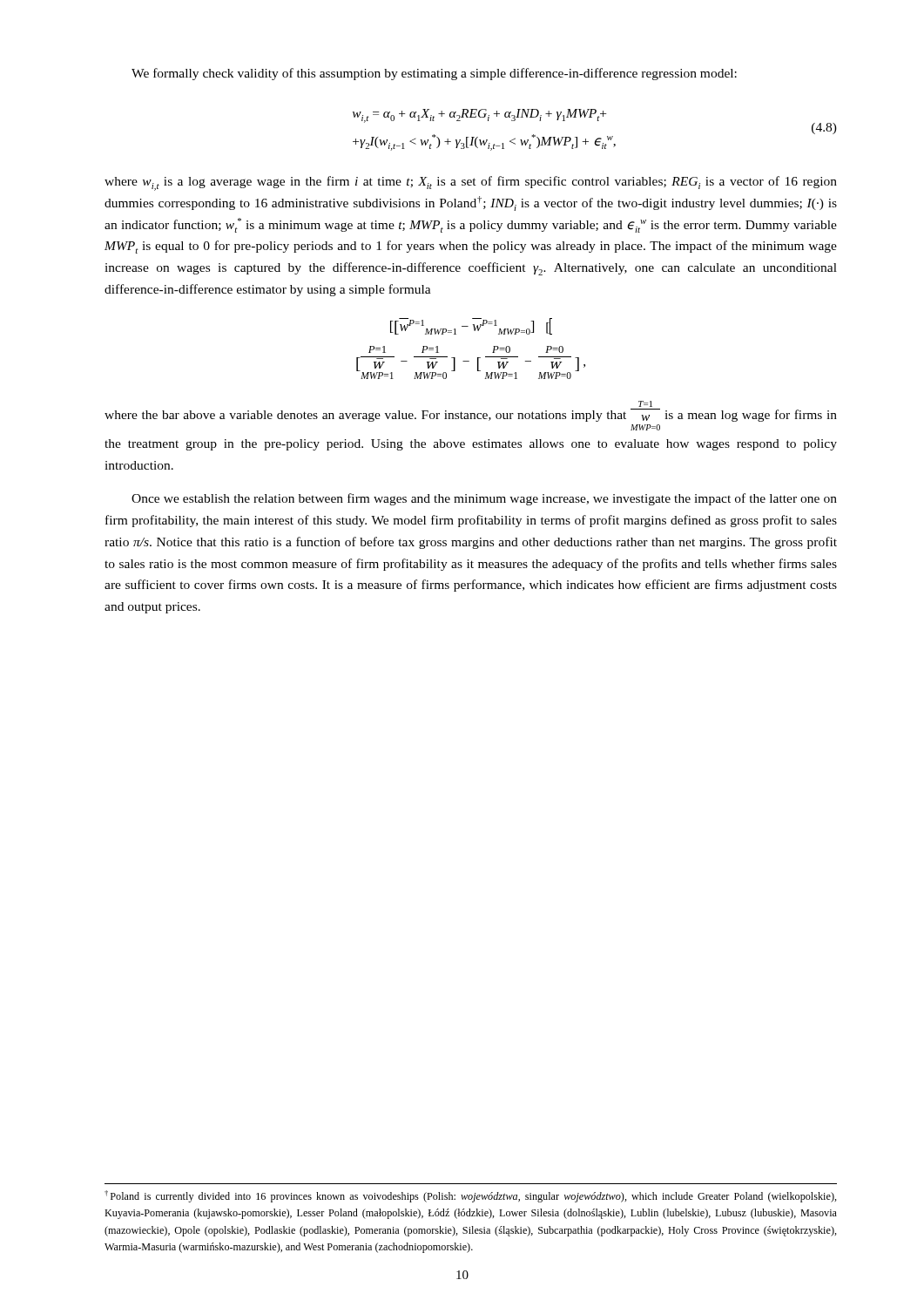924x1307 pixels.
Task: Select the text starting "where the bar above a variable"
Action: point(471,437)
